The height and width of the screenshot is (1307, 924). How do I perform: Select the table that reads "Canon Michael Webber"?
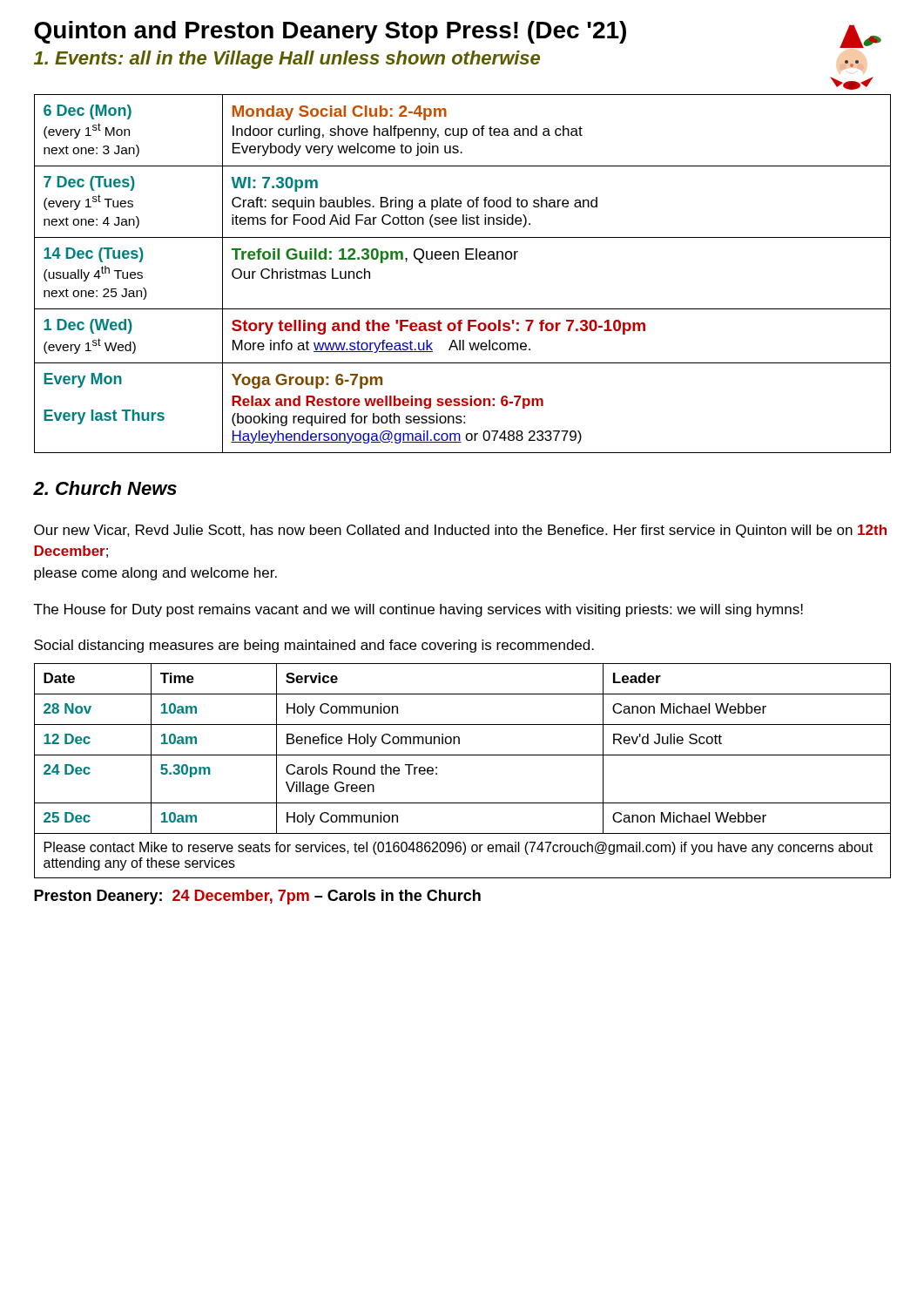point(462,771)
